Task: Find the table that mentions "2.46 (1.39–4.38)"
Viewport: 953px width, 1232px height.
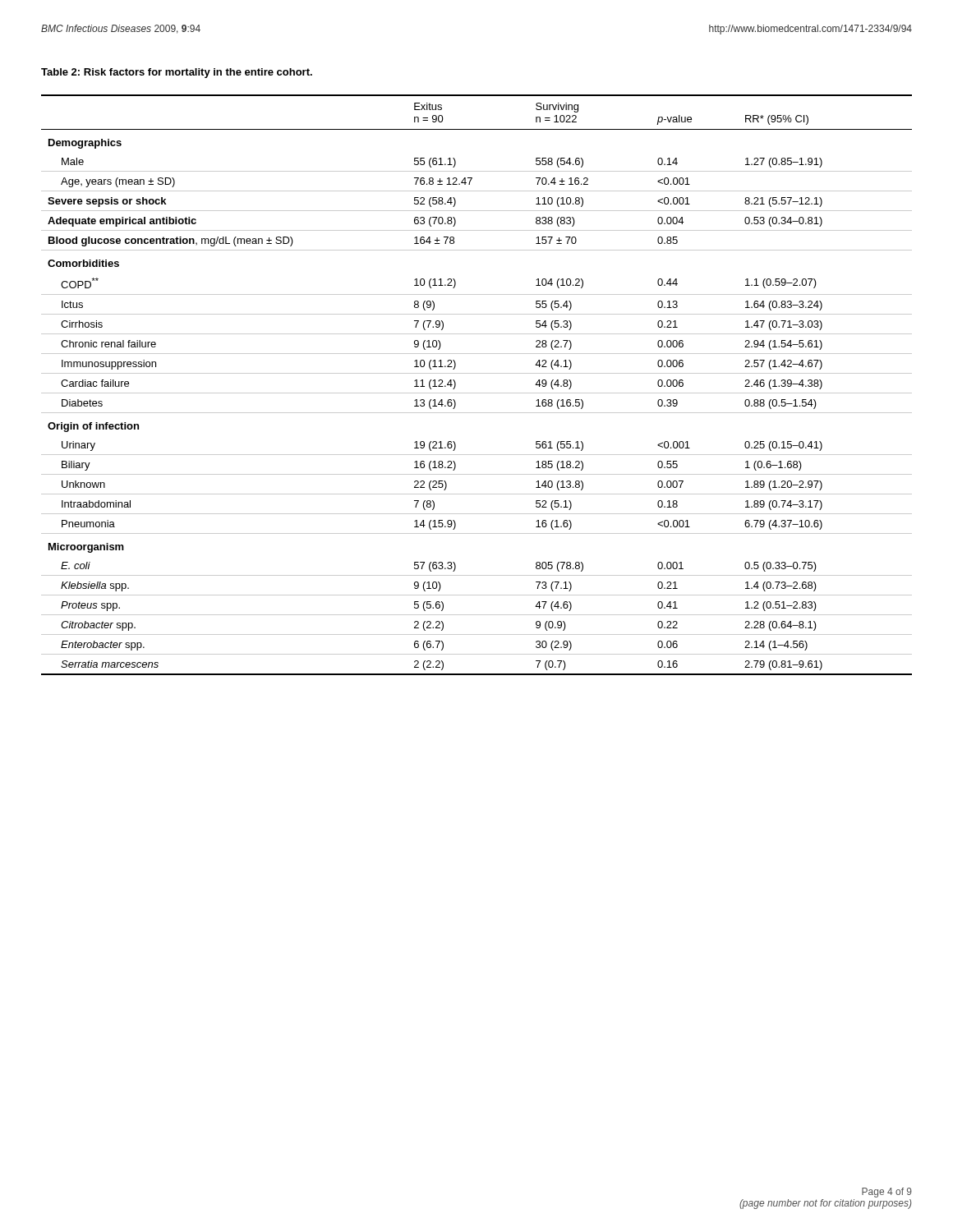Action: [476, 385]
